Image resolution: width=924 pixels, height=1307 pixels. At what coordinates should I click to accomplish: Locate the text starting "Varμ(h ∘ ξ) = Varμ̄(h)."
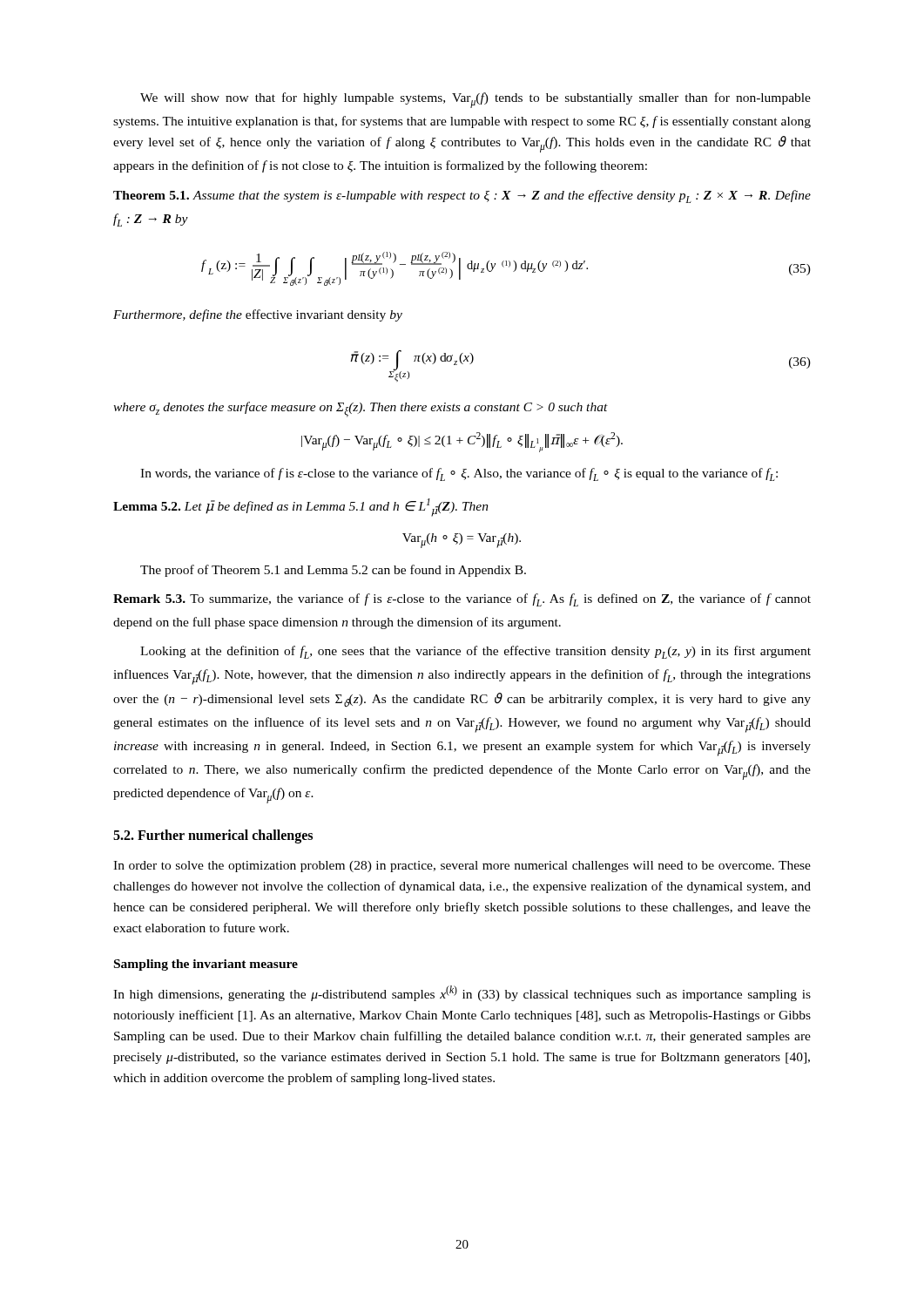point(462,539)
